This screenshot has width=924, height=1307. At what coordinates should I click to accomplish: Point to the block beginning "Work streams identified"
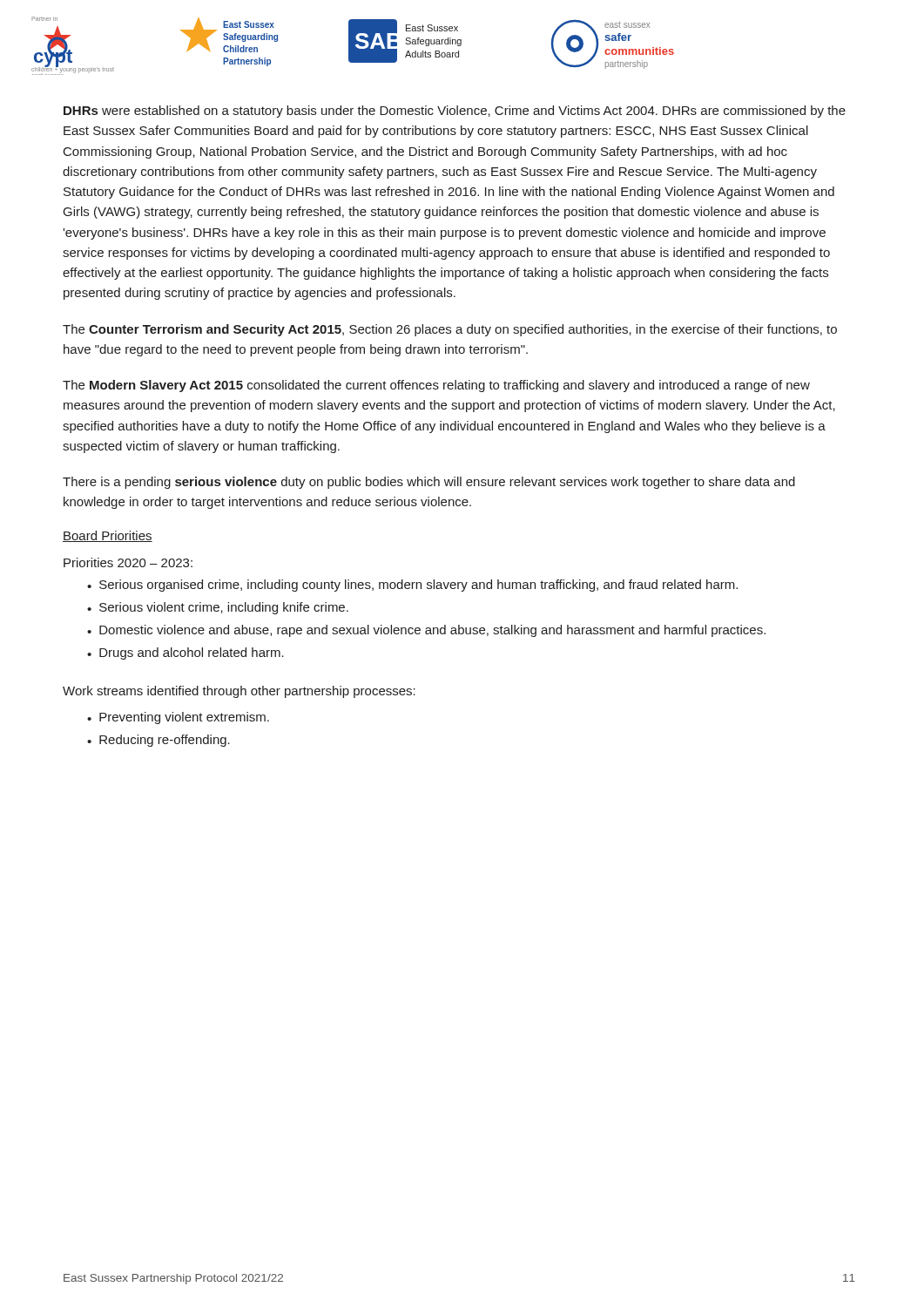[x=239, y=690]
